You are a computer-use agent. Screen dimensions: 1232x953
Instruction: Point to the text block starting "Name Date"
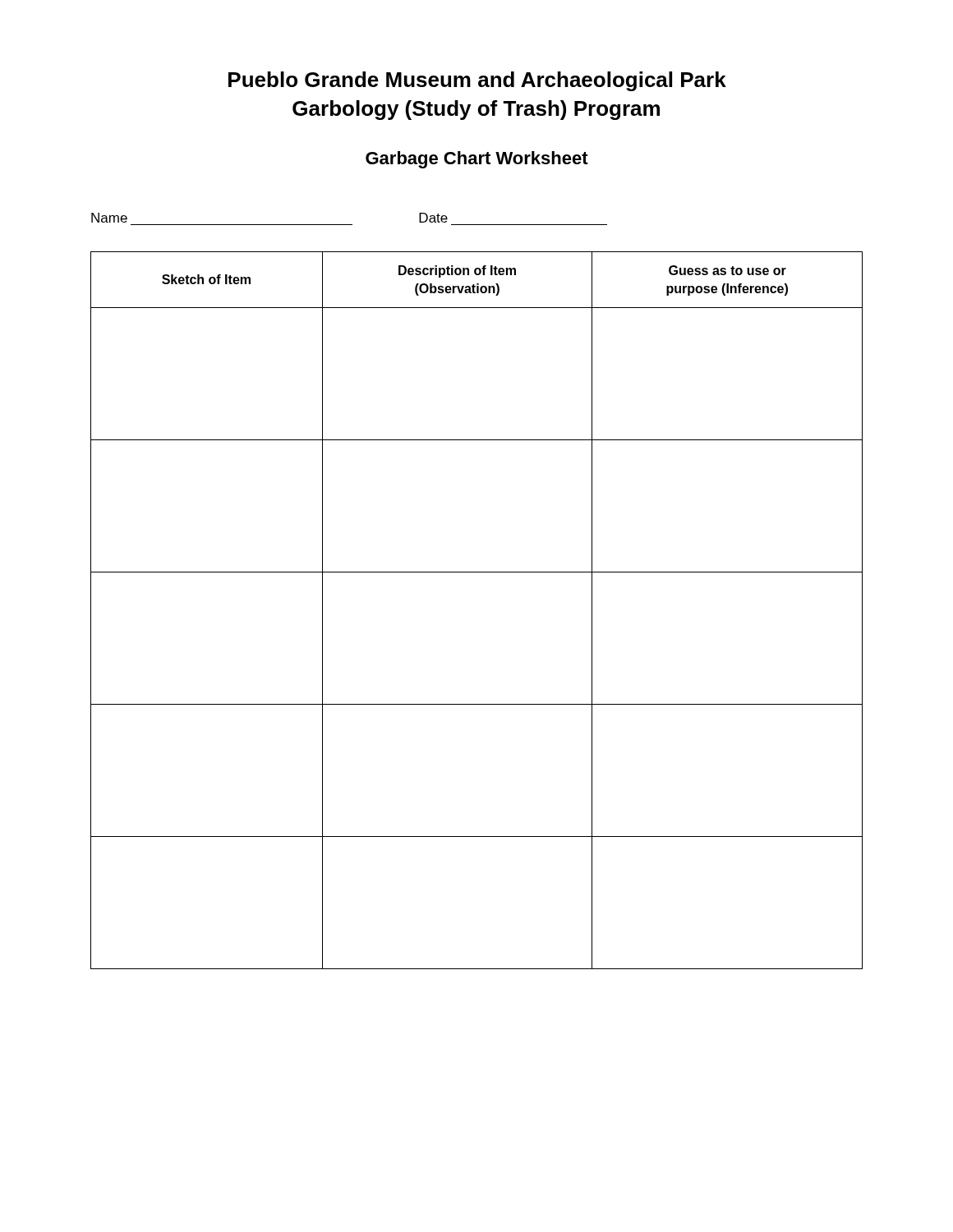[349, 219]
